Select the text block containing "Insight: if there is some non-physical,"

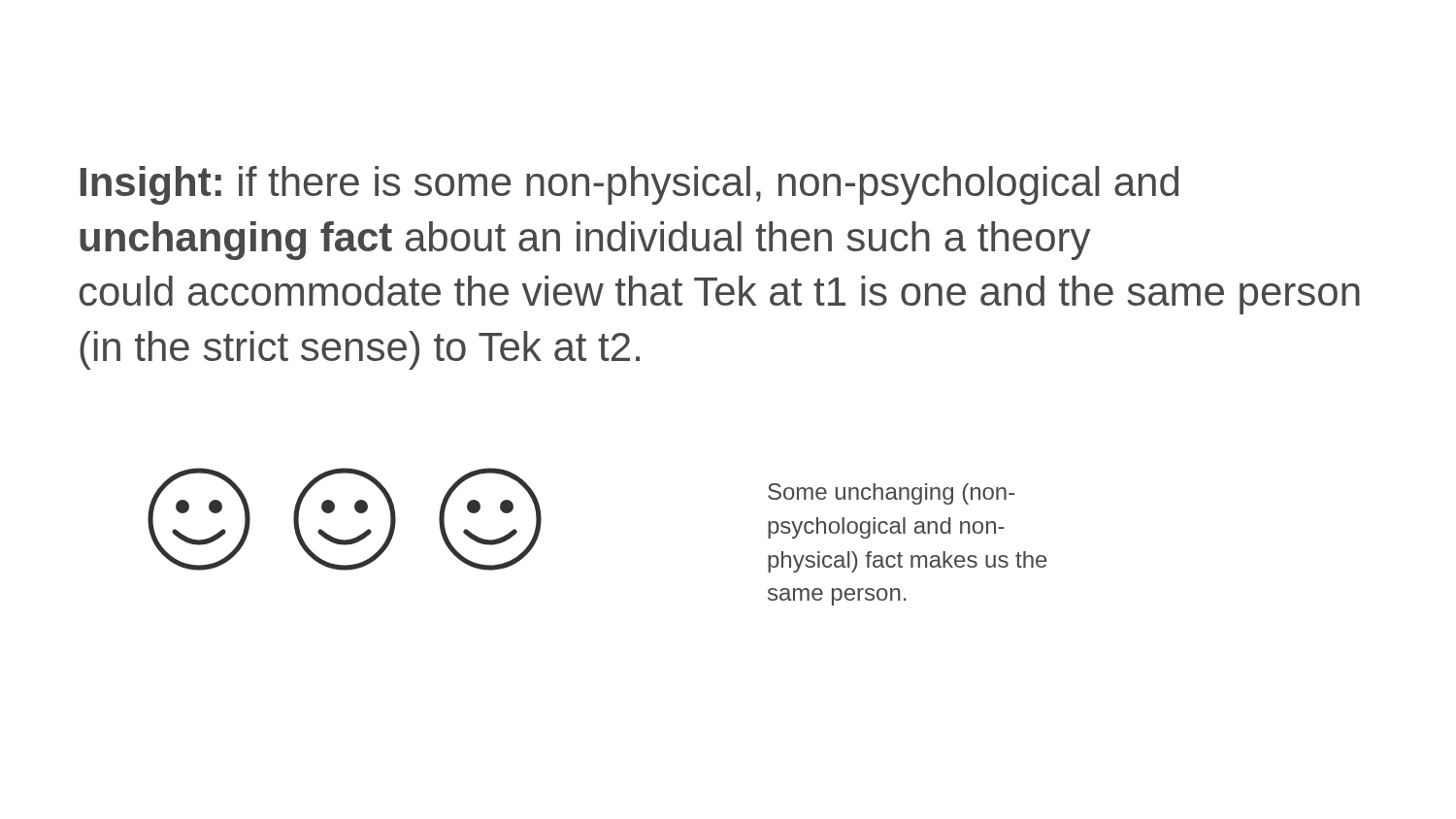coord(720,264)
